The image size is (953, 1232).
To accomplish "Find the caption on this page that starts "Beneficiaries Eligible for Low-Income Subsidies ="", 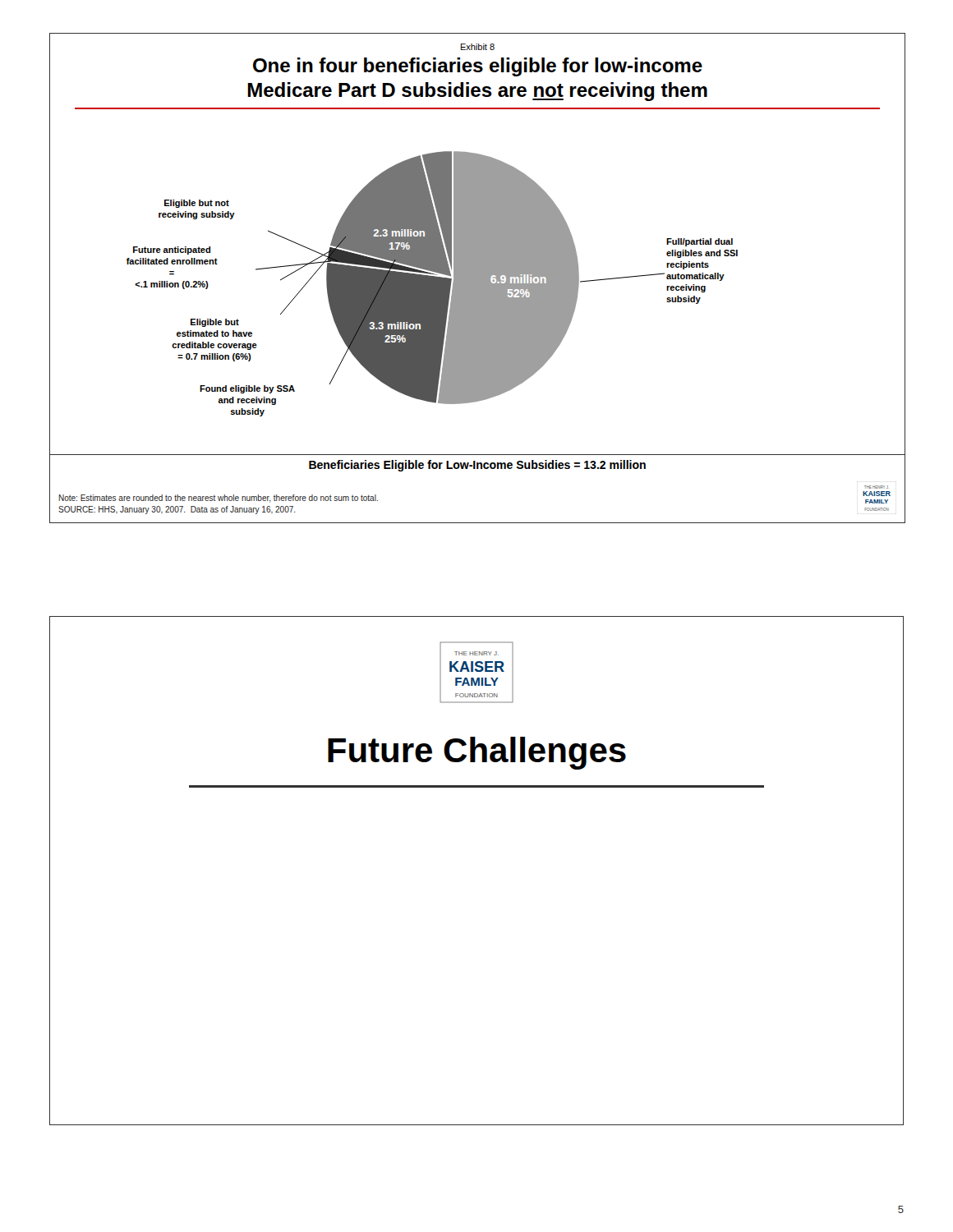I will [x=477, y=465].
